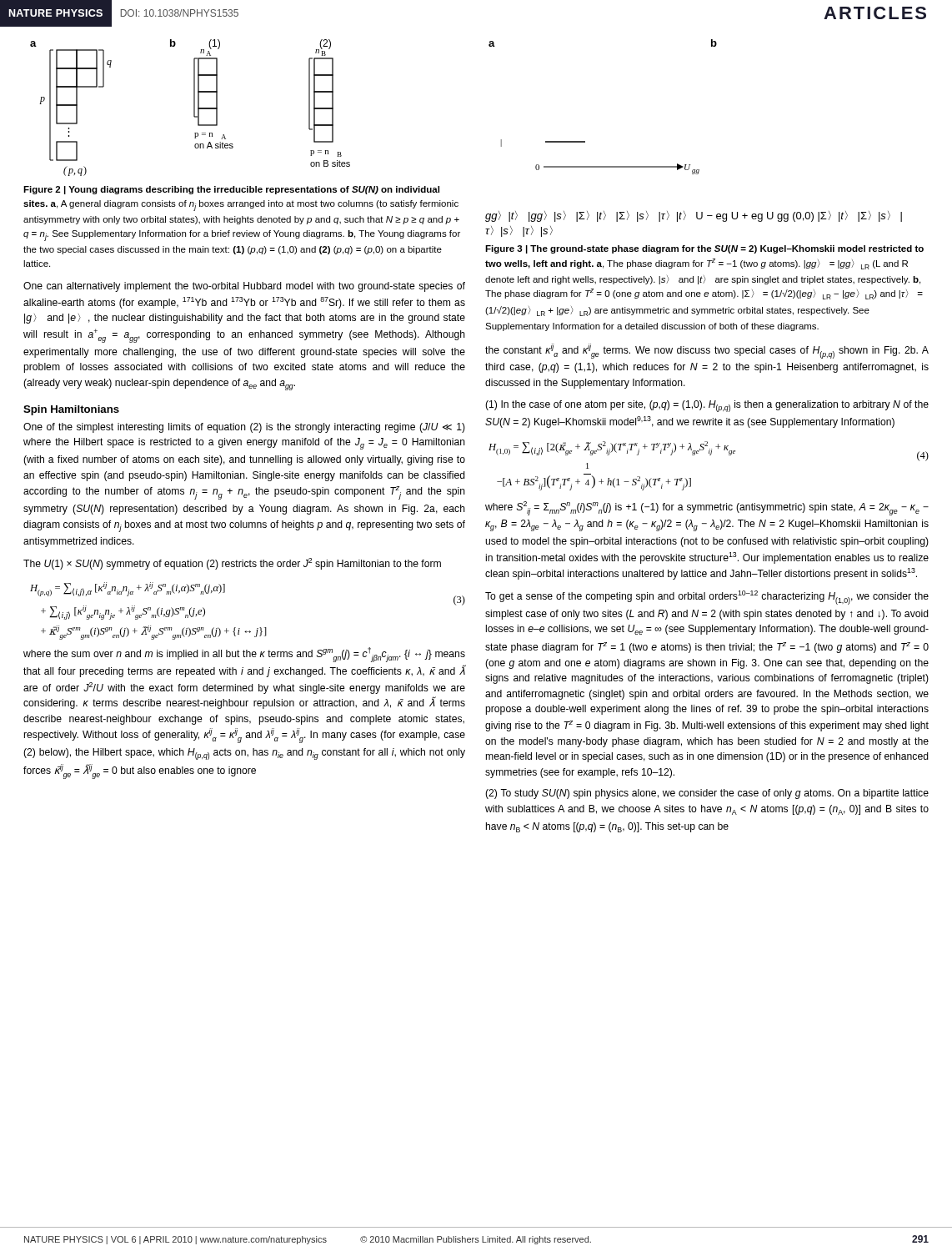Point to the block starting "Figure 2 | Young diagrams"
The image size is (952, 1251).
tap(242, 226)
